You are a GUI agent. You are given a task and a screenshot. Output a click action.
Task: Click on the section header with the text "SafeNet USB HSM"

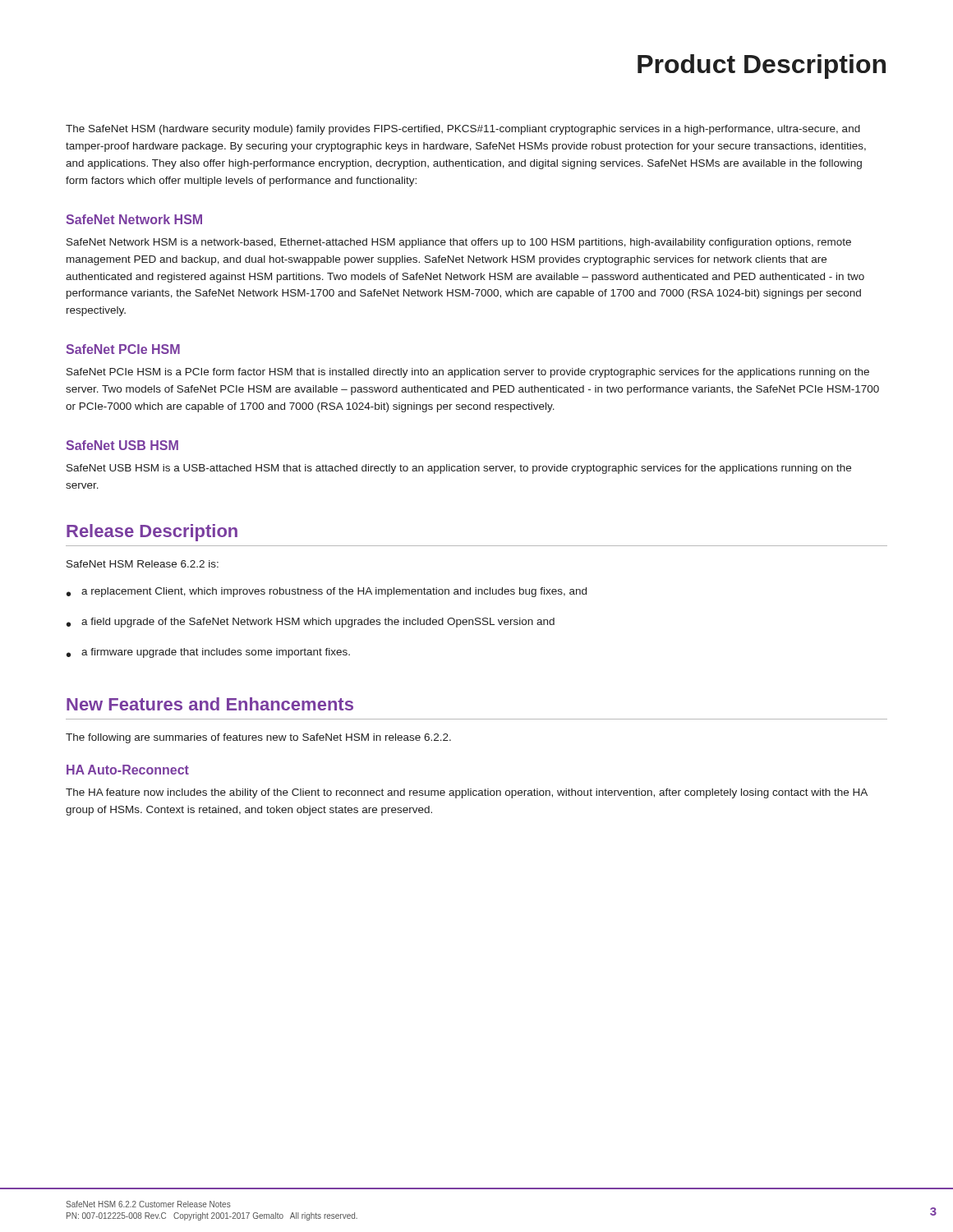click(x=122, y=445)
